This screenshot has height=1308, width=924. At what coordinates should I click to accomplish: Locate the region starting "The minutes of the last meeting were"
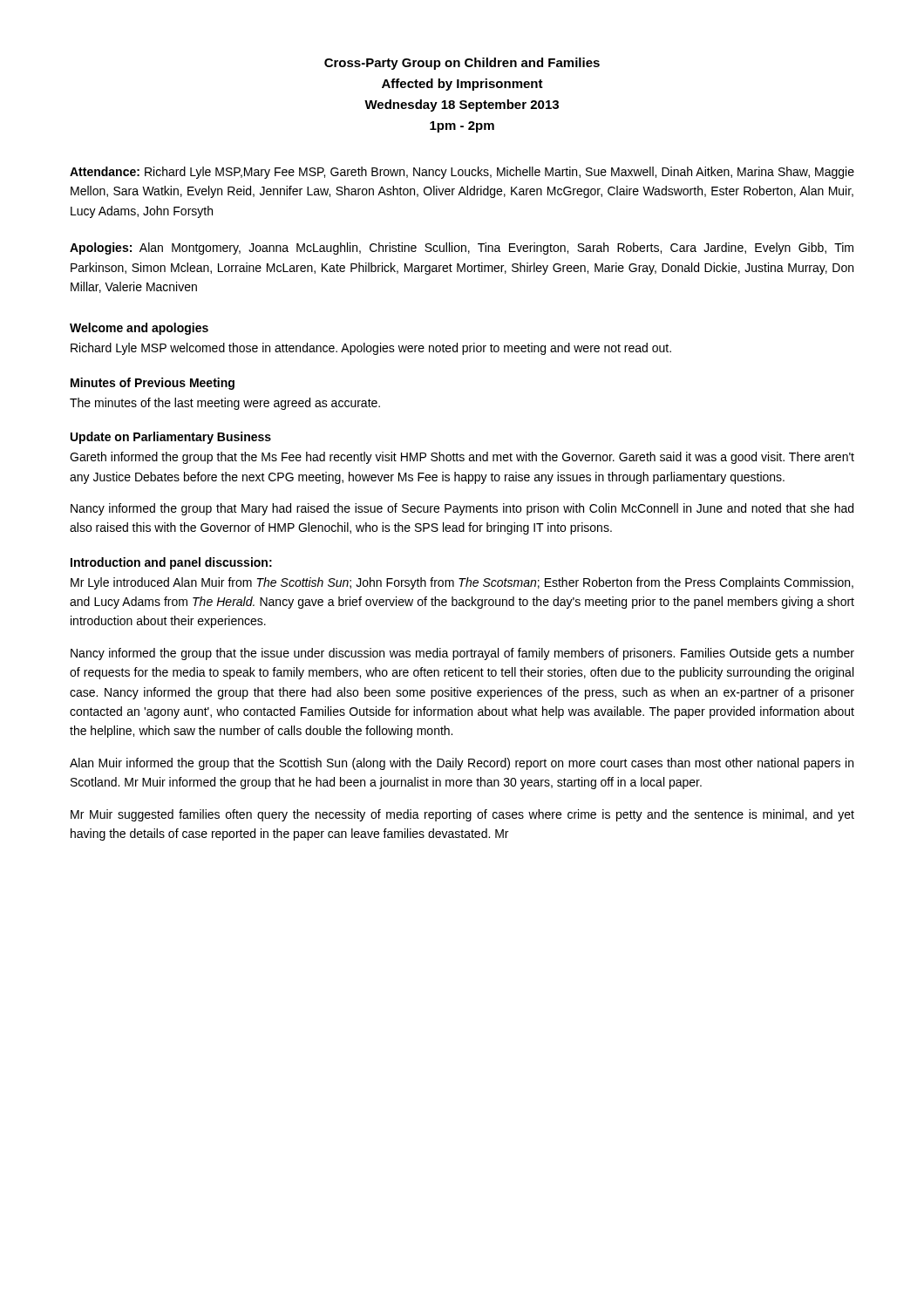click(x=225, y=403)
